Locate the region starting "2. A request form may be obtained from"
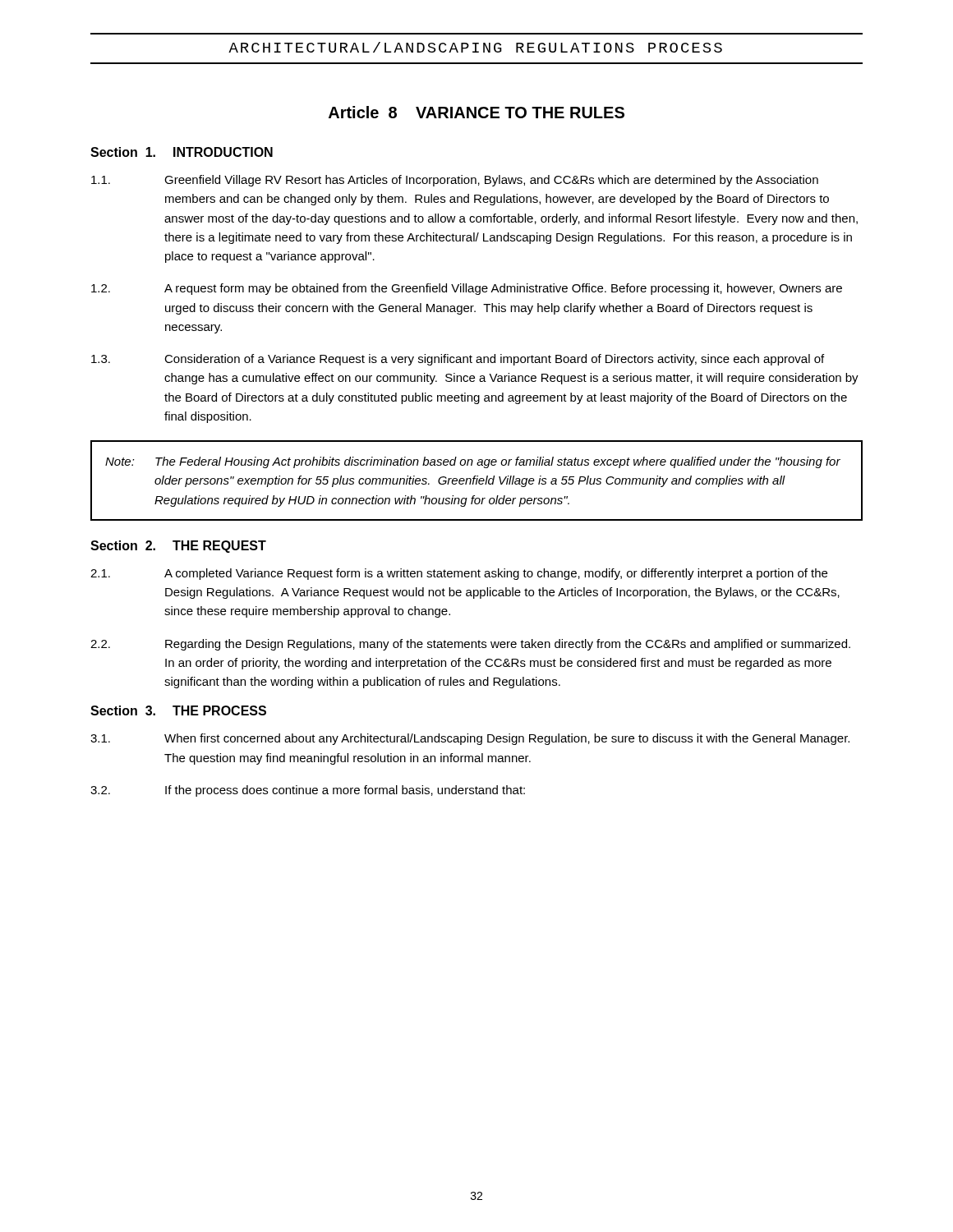This screenshot has height=1232, width=953. [x=476, y=307]
